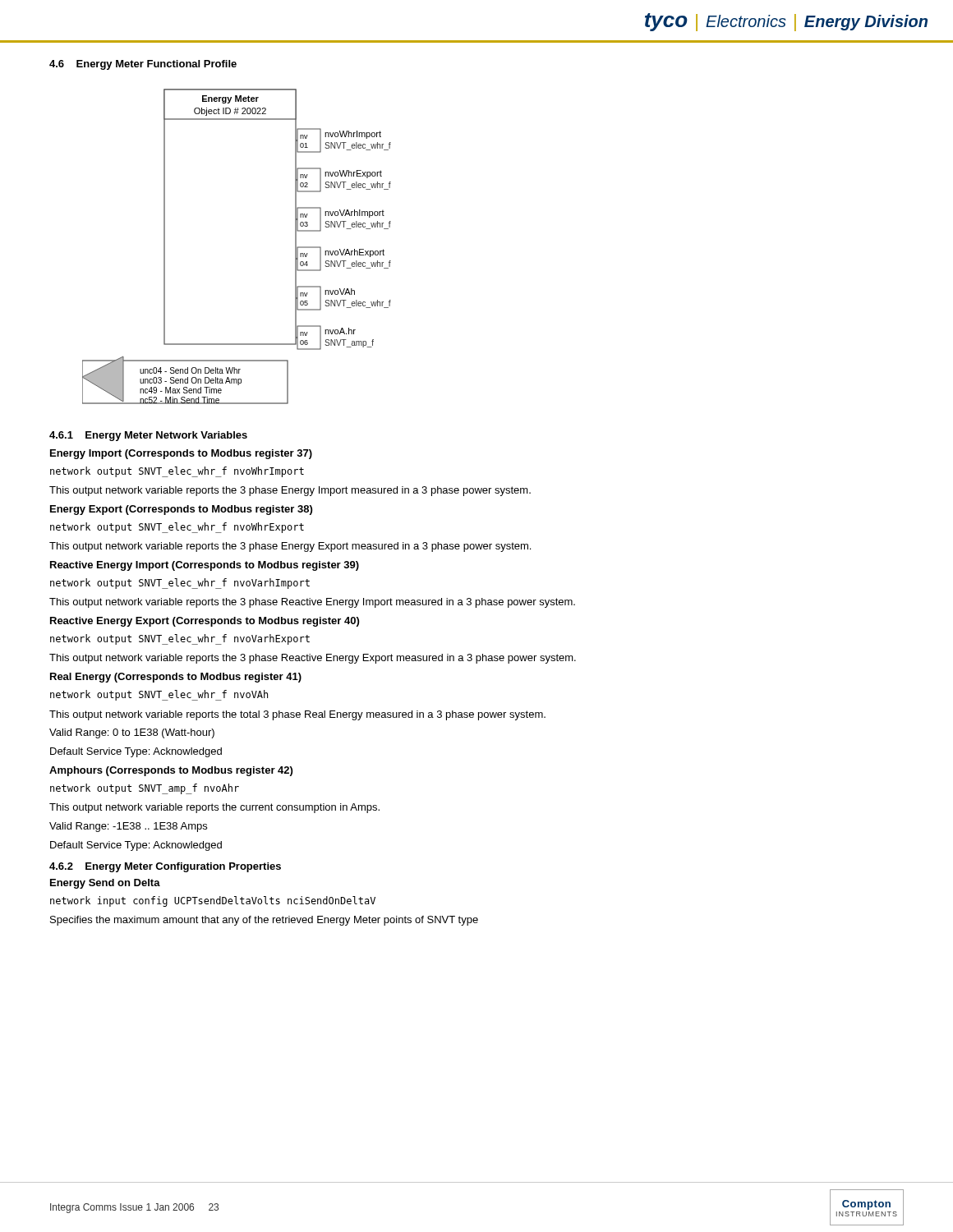Point to the block beginning "Valid Range: -1E38 .."

pos(128,826)
